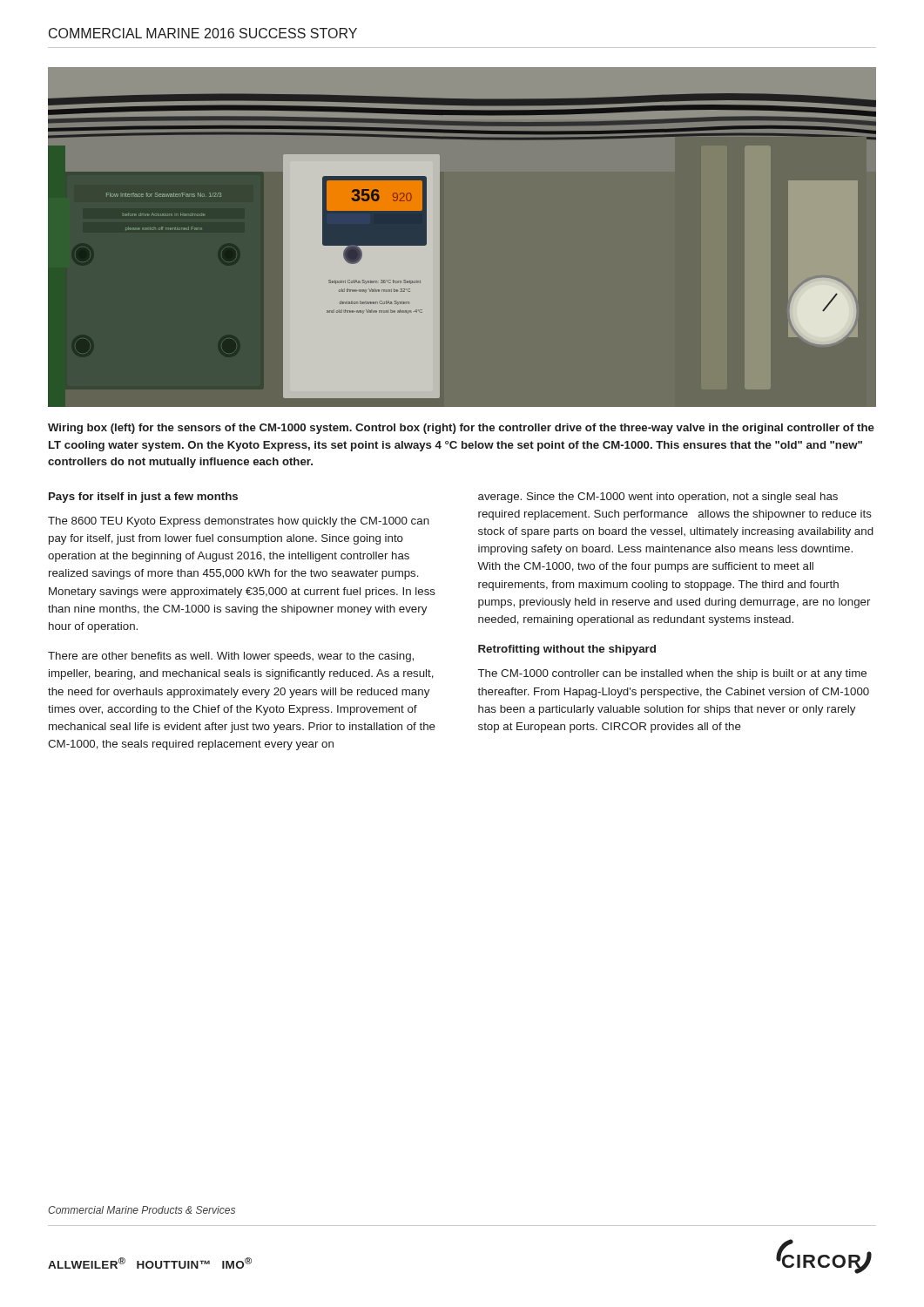Locate the element starting "There are other benefits as well."
The width and height of the screenshot is (924, 1307).
(242, 700)
